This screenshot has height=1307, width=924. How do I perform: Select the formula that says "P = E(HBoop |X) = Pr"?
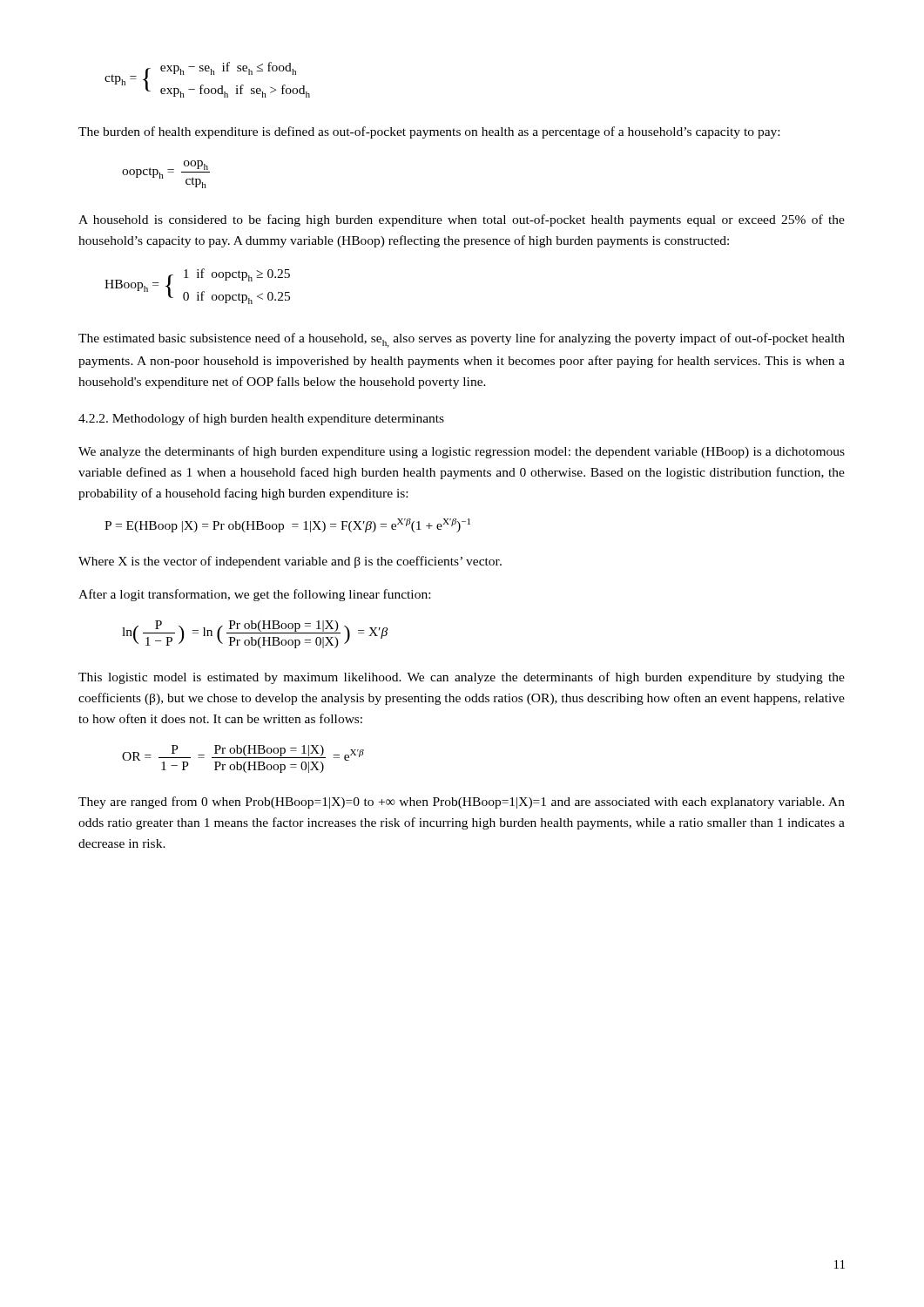pos(288,524)
